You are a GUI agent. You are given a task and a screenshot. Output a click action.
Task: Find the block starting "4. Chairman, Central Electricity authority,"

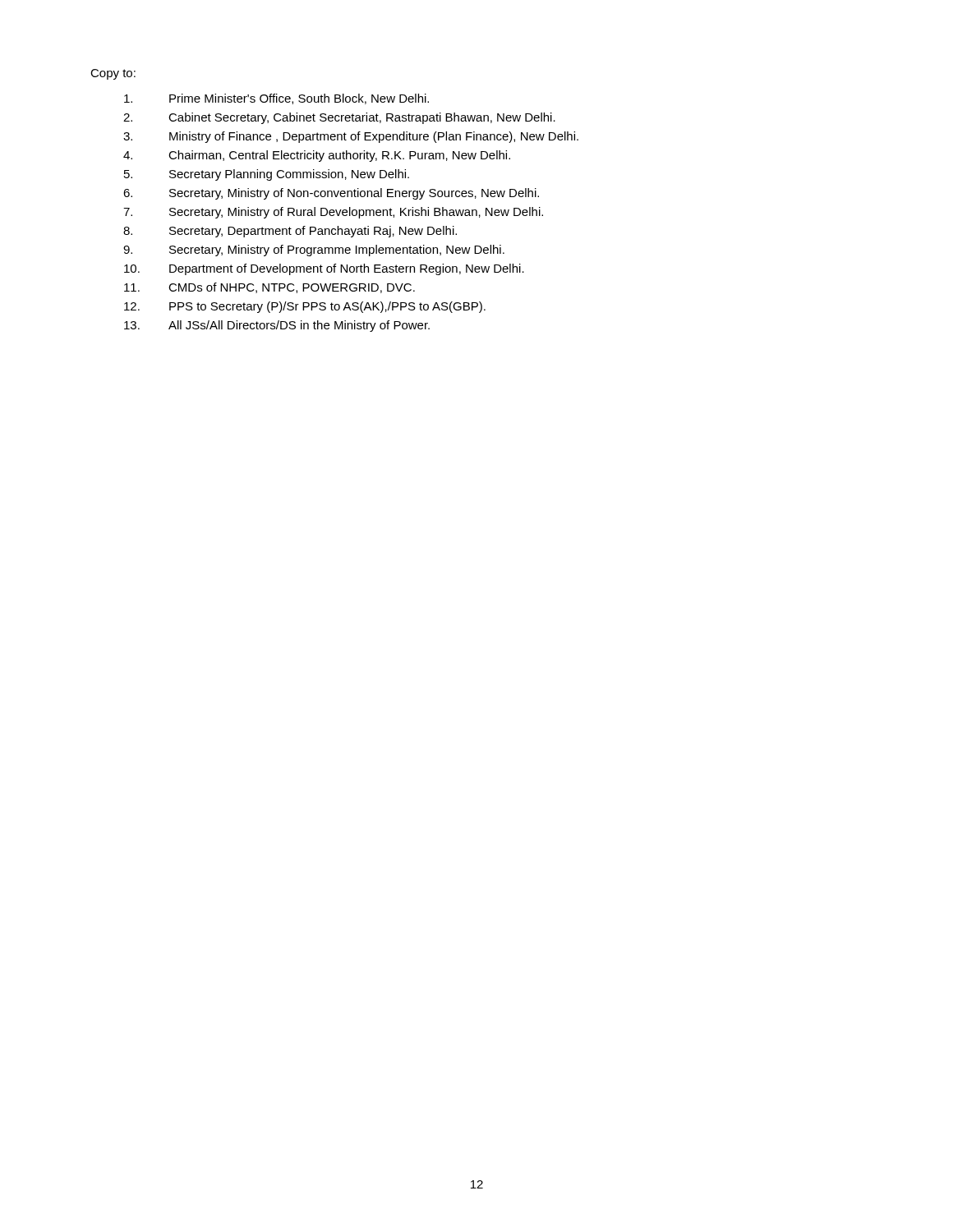pyautogui.click(x=493, y=155)
